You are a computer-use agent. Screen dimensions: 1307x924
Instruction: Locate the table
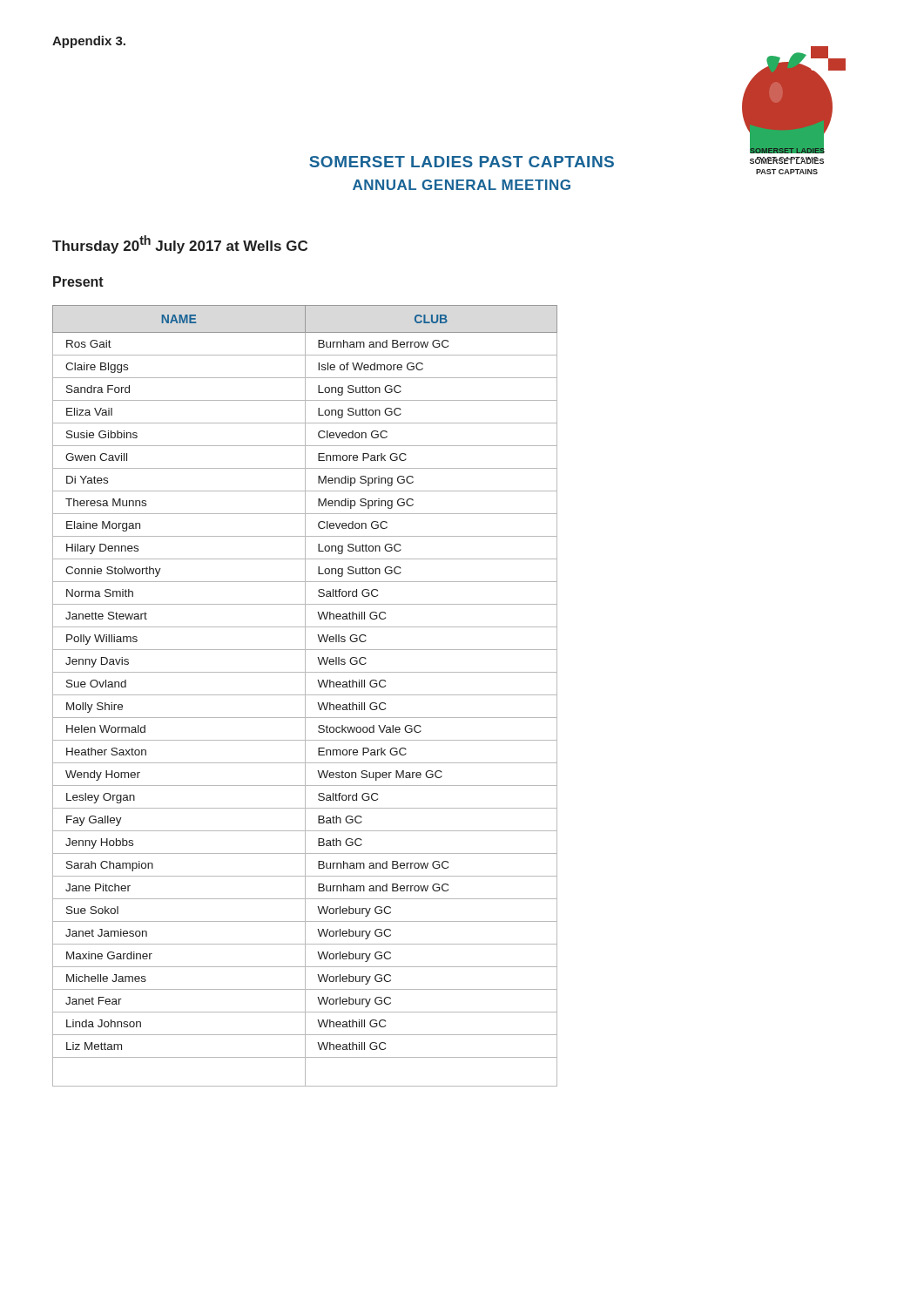point(305,696)
